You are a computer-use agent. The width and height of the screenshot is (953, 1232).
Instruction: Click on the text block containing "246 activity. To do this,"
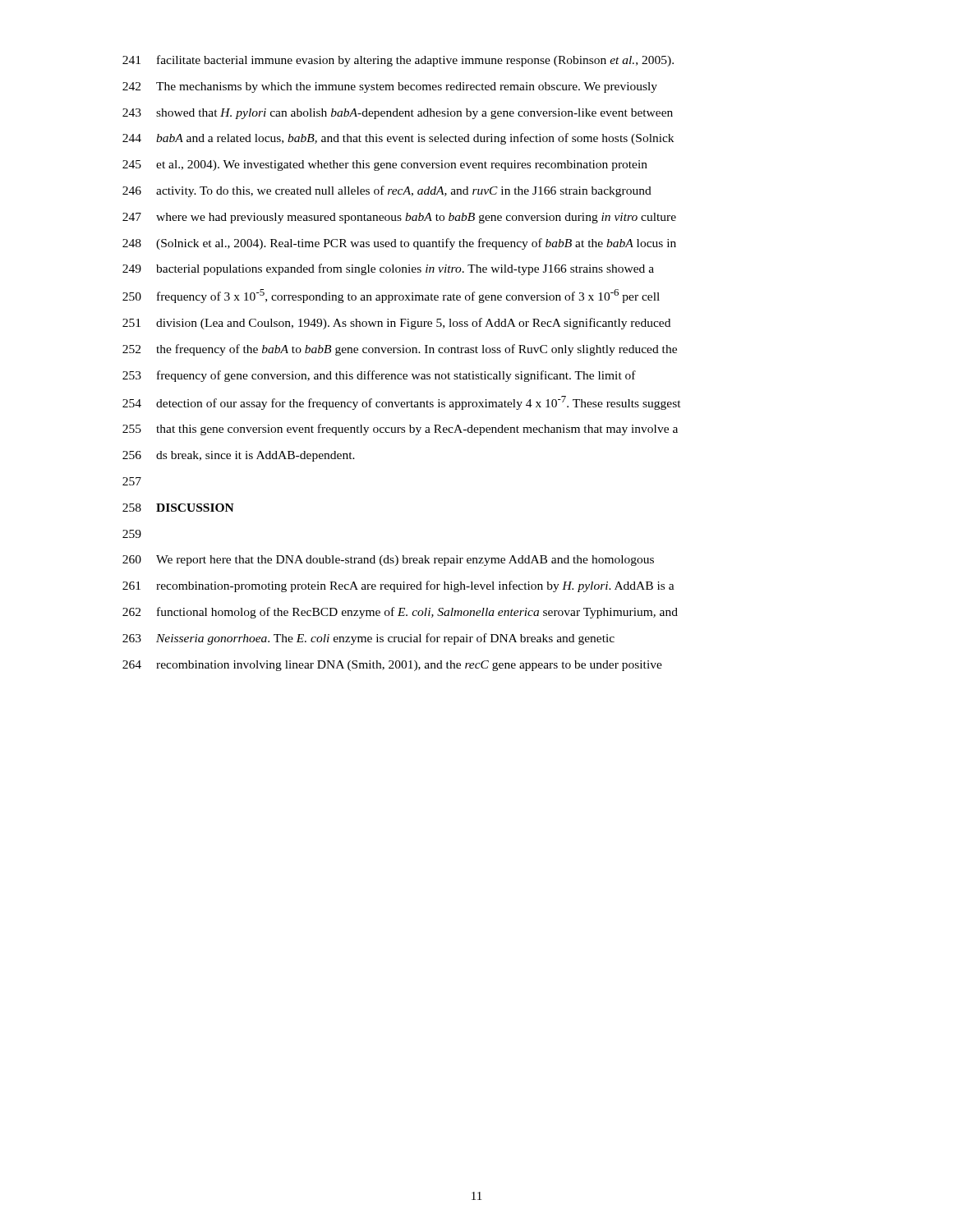coord(476,190)
